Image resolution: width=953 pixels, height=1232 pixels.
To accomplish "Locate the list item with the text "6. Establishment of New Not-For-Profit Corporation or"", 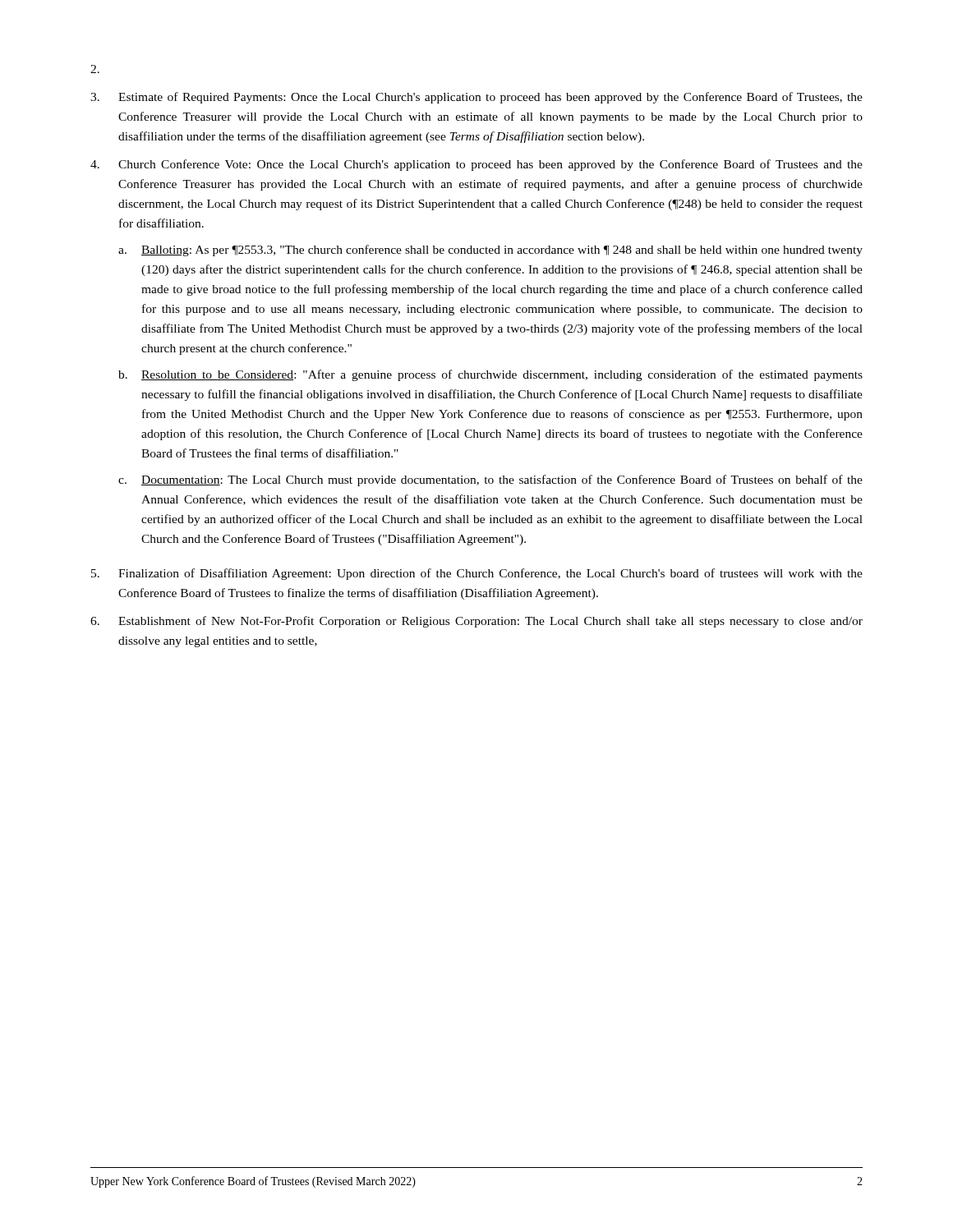I will [x=476, y=631].
